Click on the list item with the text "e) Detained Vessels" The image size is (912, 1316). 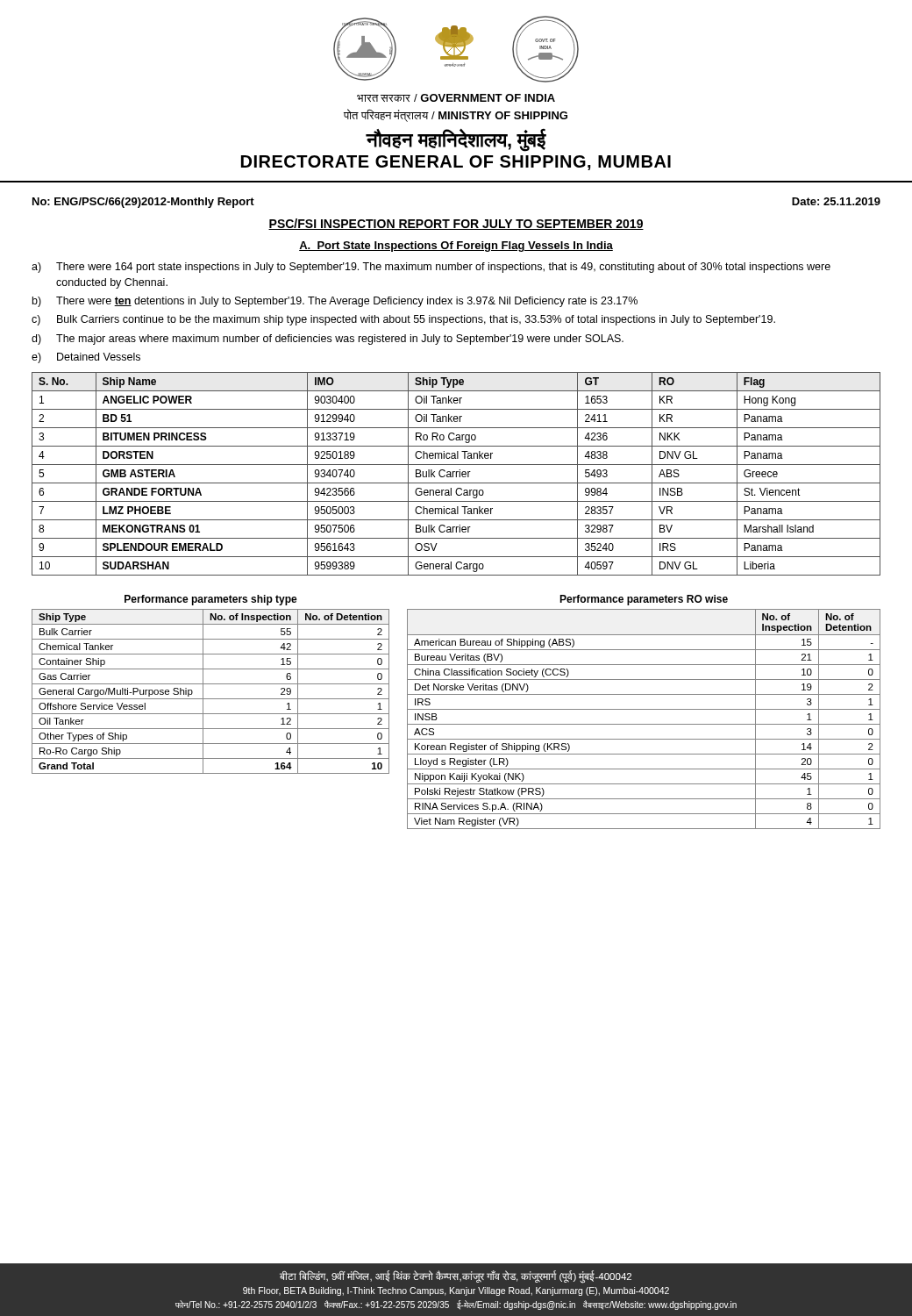86,358
